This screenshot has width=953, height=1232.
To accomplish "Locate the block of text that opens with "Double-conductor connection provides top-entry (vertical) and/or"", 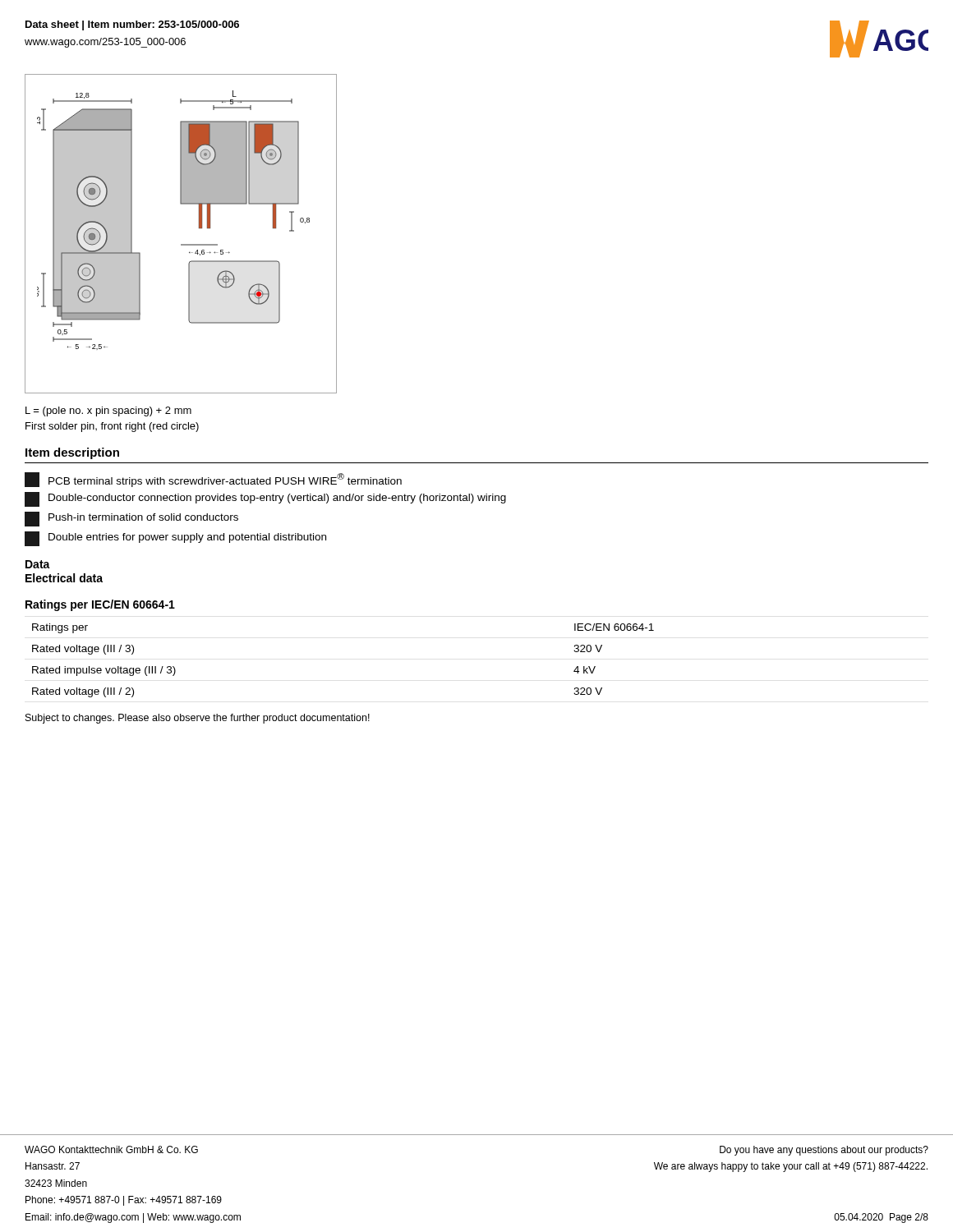I will point(266,499).
